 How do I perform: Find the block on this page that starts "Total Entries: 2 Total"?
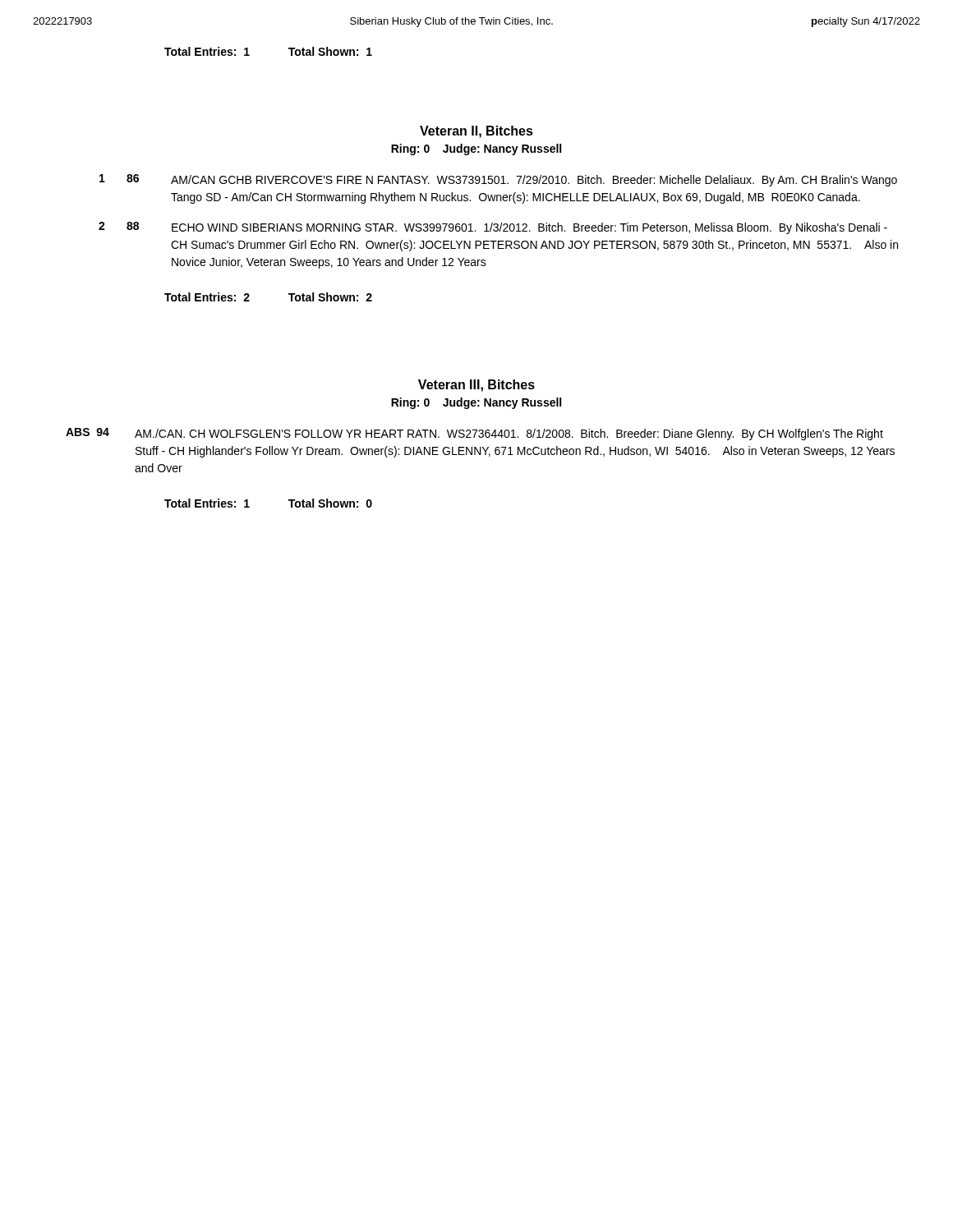click(210, 297)
